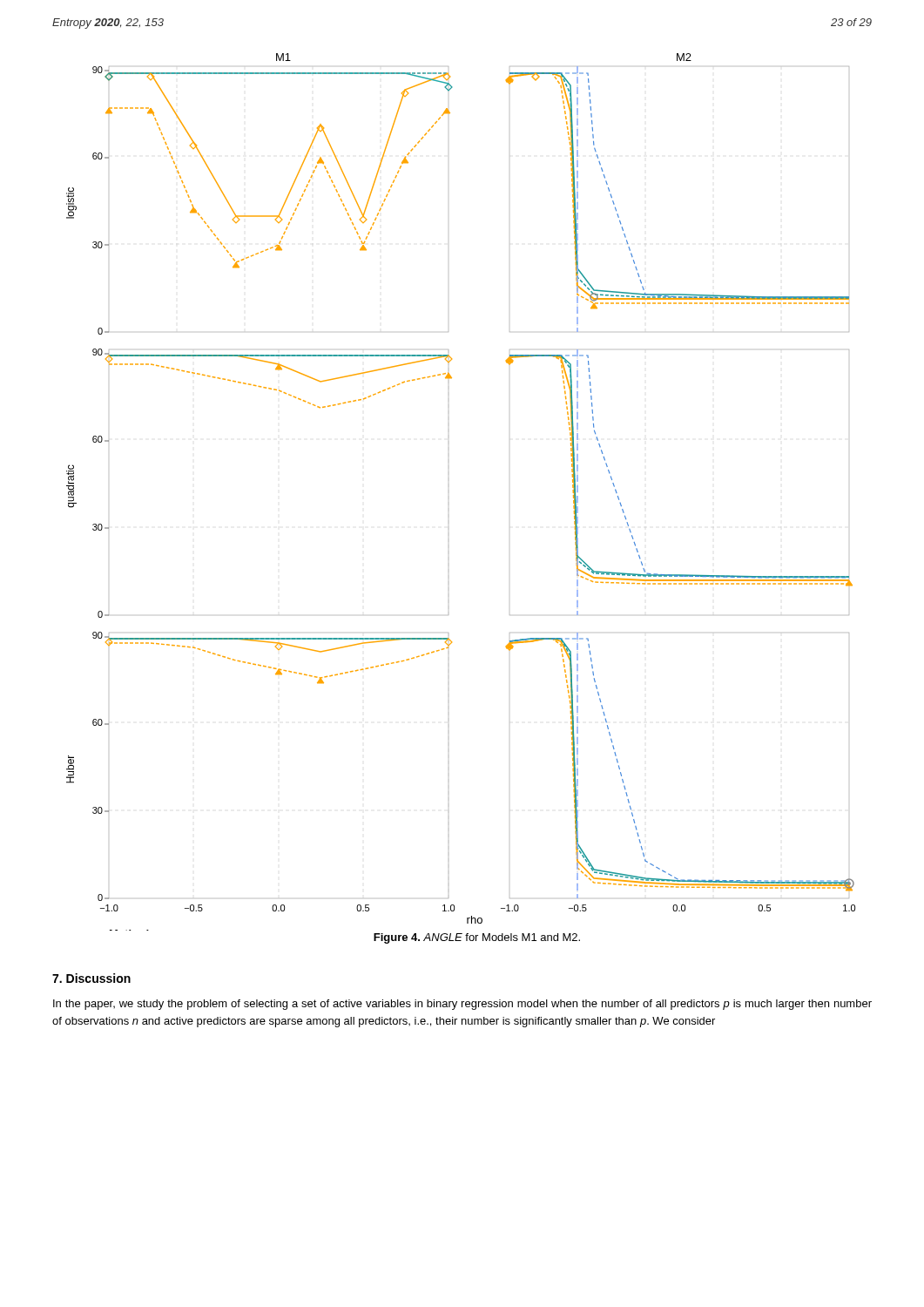The height and width of the screenshot is (1307, 924).
Task: Point to the block starting "7. Discussion"
Action: pos(92,978)
